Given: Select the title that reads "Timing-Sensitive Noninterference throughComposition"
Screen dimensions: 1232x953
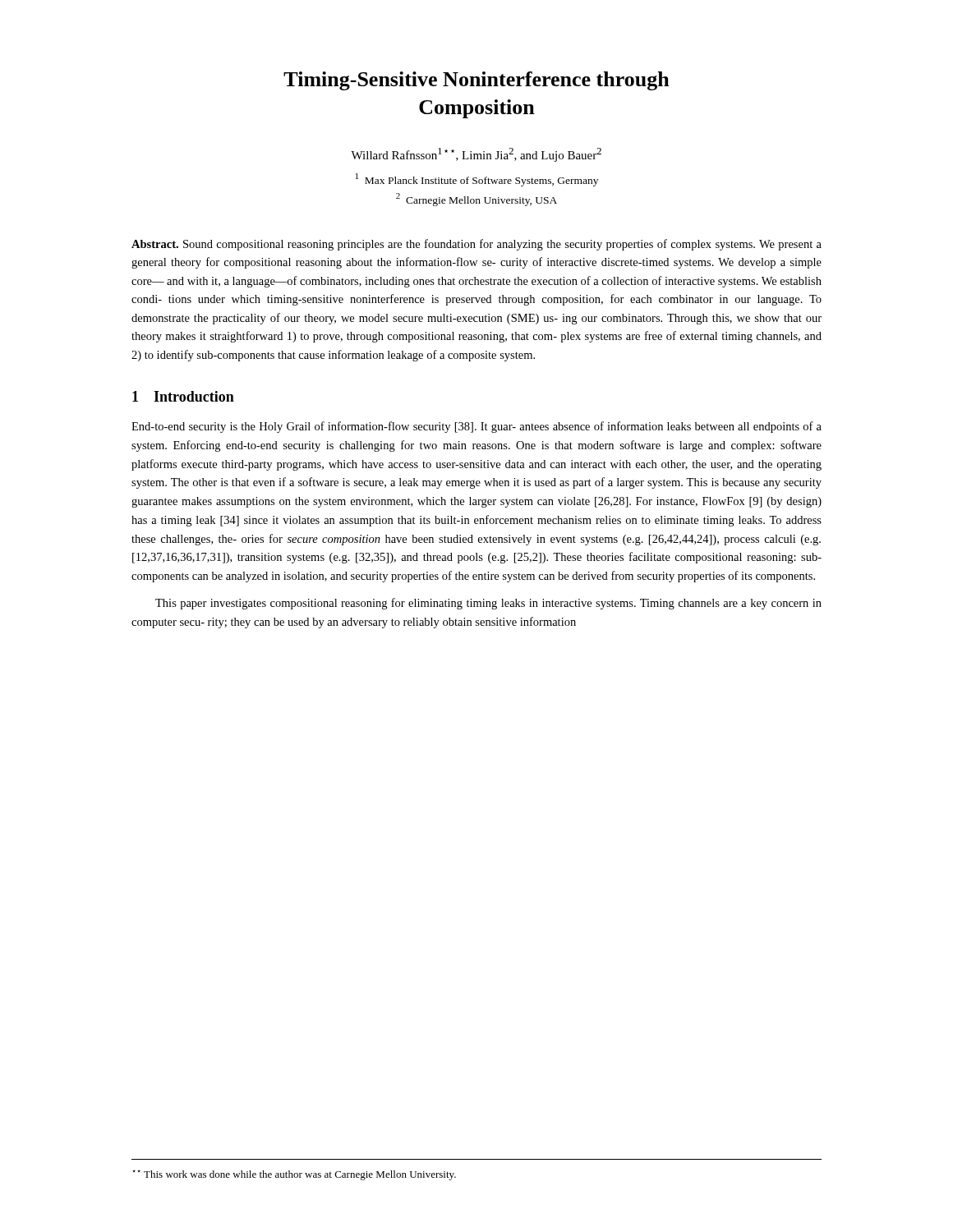Looking at the screenshot, I should pos(476,93).
